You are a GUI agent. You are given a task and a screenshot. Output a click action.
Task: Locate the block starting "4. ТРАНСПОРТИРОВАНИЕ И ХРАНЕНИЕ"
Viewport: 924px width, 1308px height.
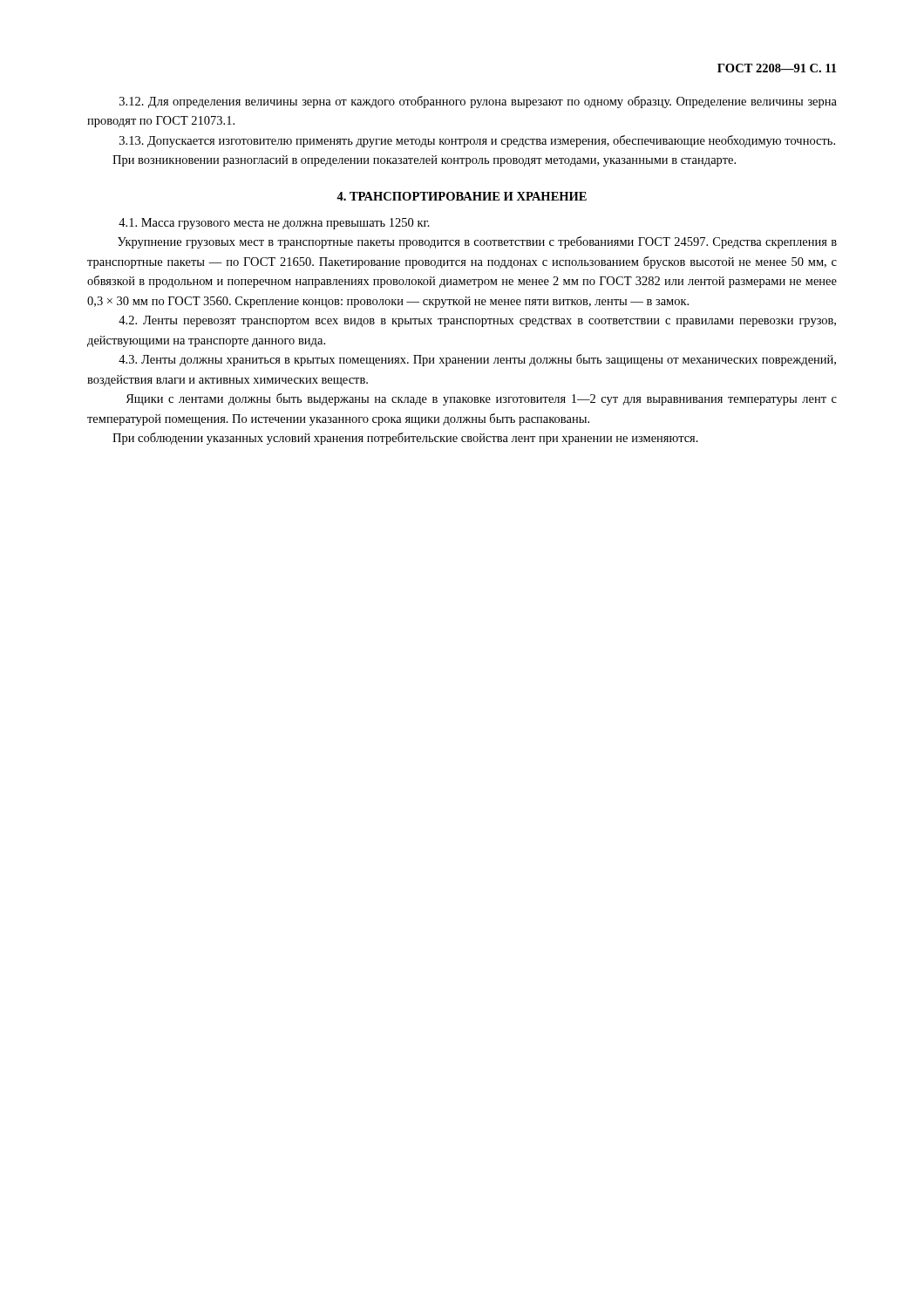[x=462, y=196]
